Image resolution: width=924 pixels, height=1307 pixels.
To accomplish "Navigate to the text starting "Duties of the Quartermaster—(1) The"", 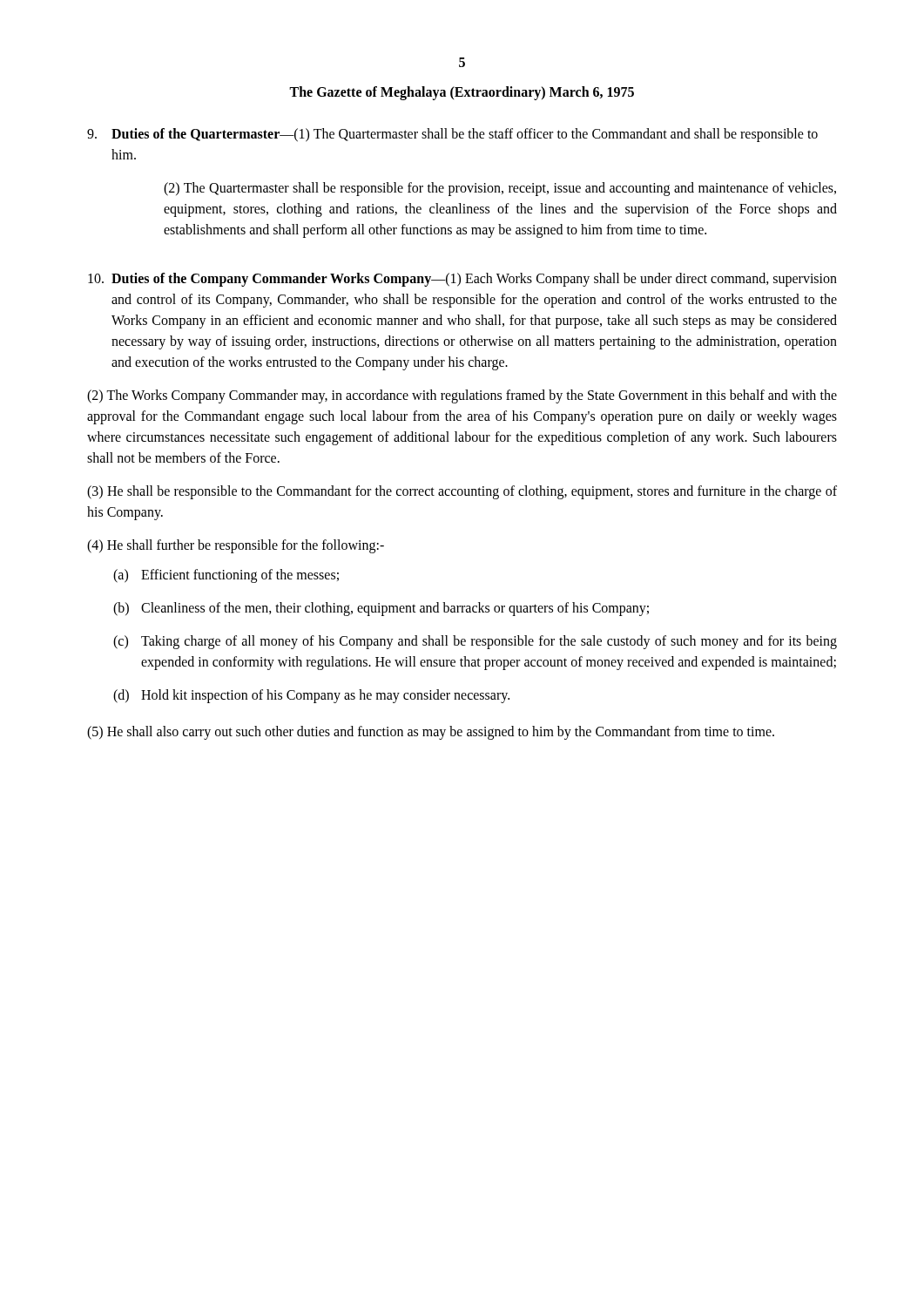I will click(462, 188).
